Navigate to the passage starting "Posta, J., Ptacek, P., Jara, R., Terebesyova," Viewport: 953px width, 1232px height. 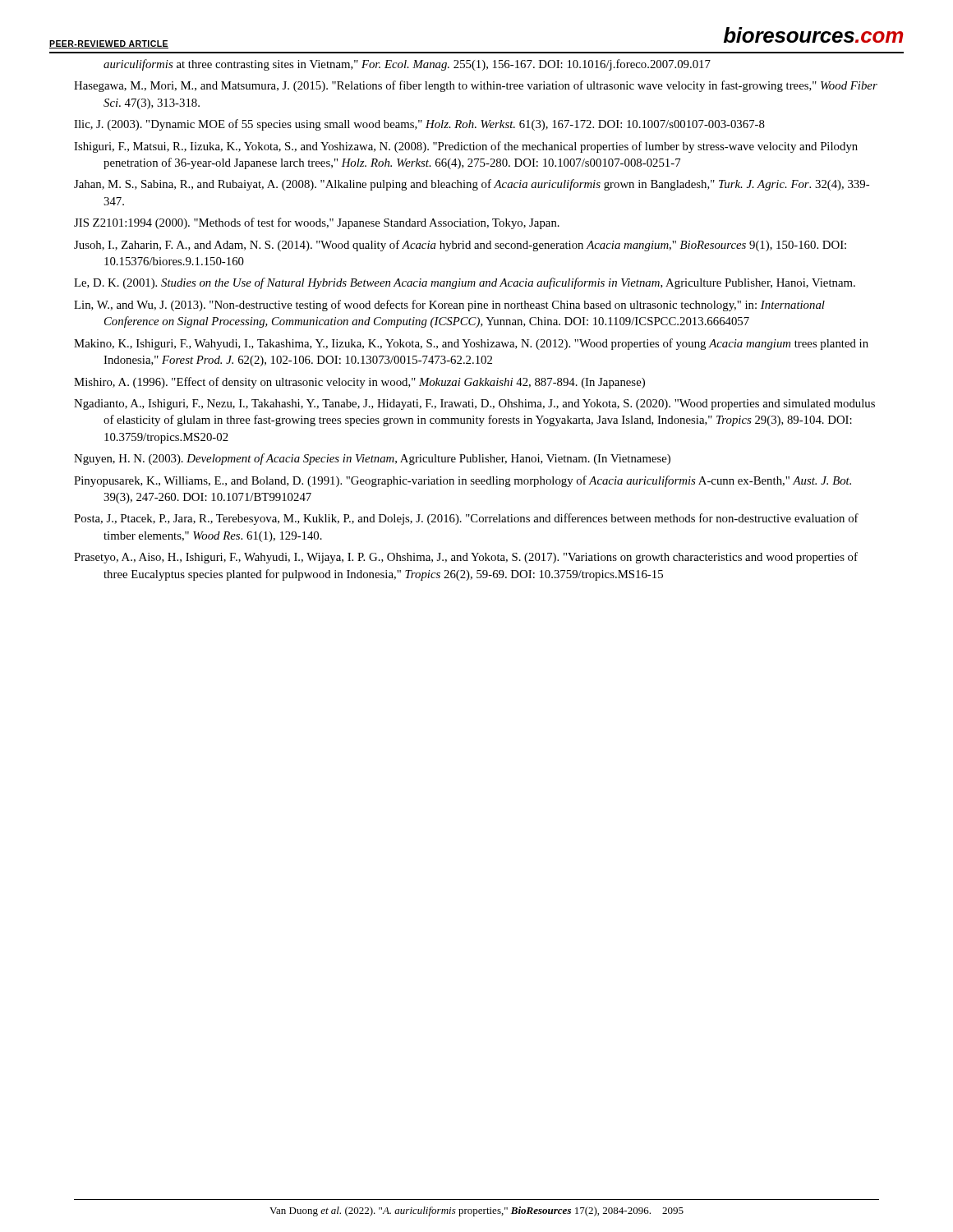[466, 527]
